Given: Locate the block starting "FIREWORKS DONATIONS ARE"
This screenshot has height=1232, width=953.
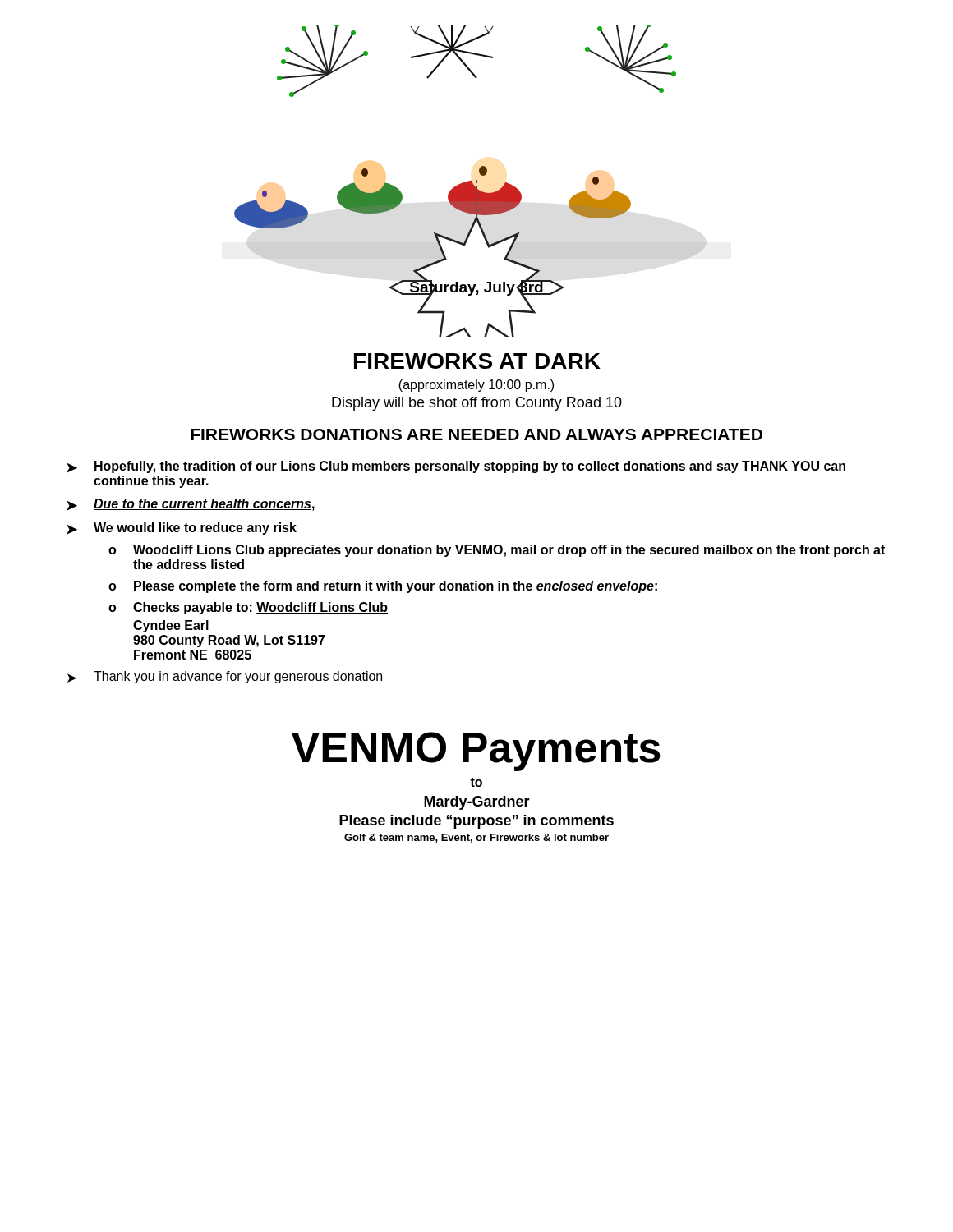Looking at the screenshot, I should [x=476, y=434].
